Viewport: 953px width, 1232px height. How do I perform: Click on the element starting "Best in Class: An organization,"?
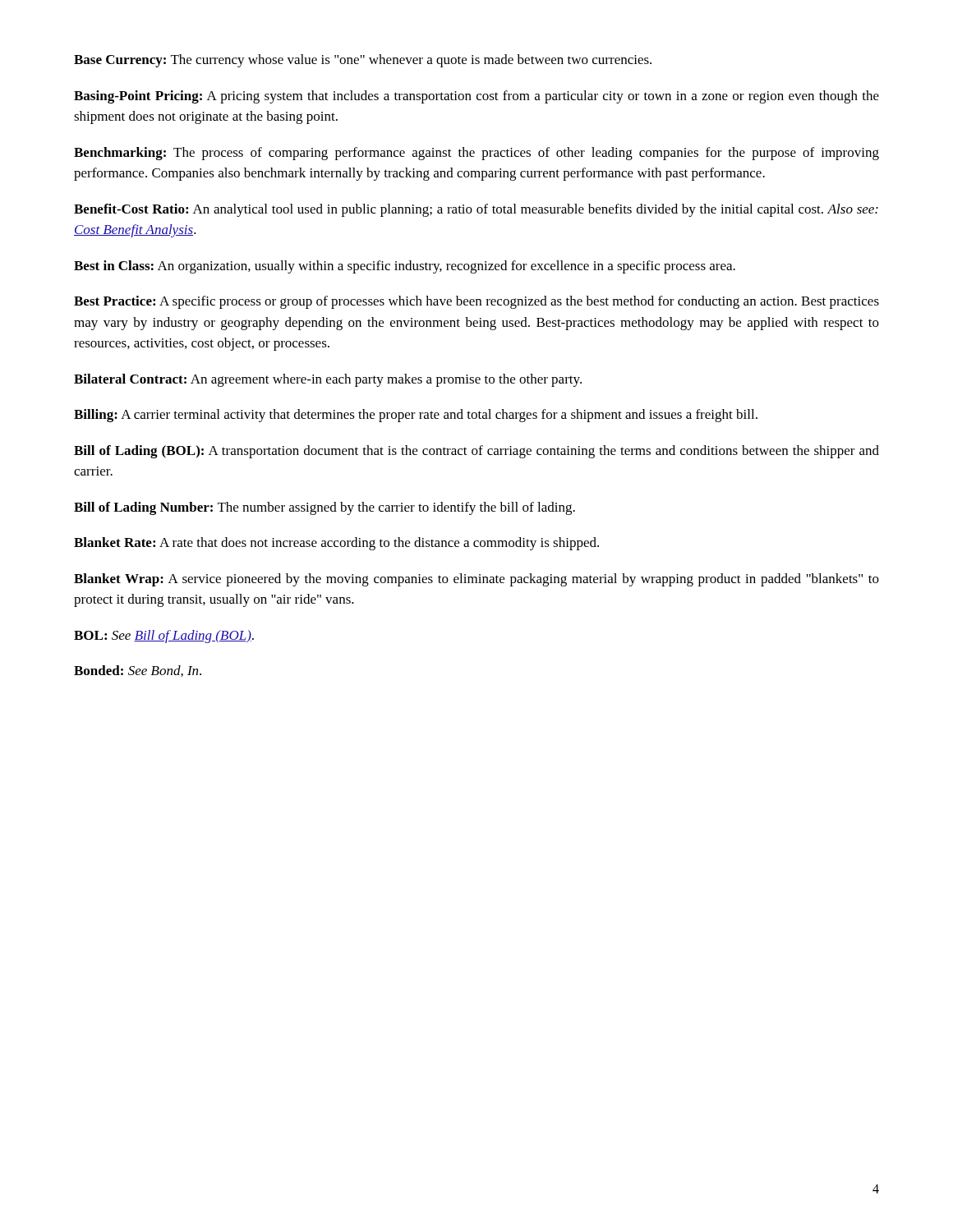(x=405, y=265)
